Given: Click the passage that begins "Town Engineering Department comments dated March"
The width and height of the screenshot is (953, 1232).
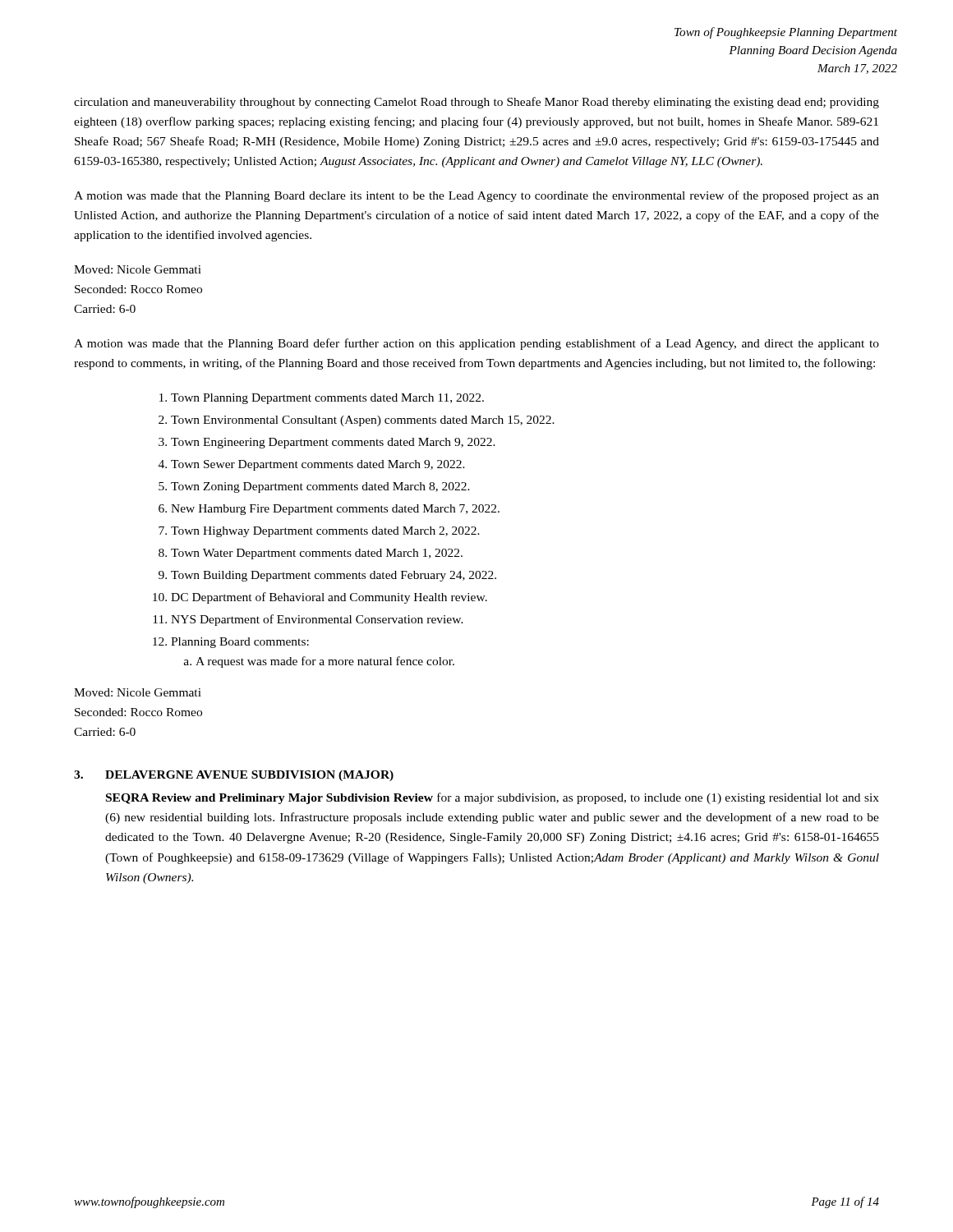Looking at the screenshot, I should point(327,443).
